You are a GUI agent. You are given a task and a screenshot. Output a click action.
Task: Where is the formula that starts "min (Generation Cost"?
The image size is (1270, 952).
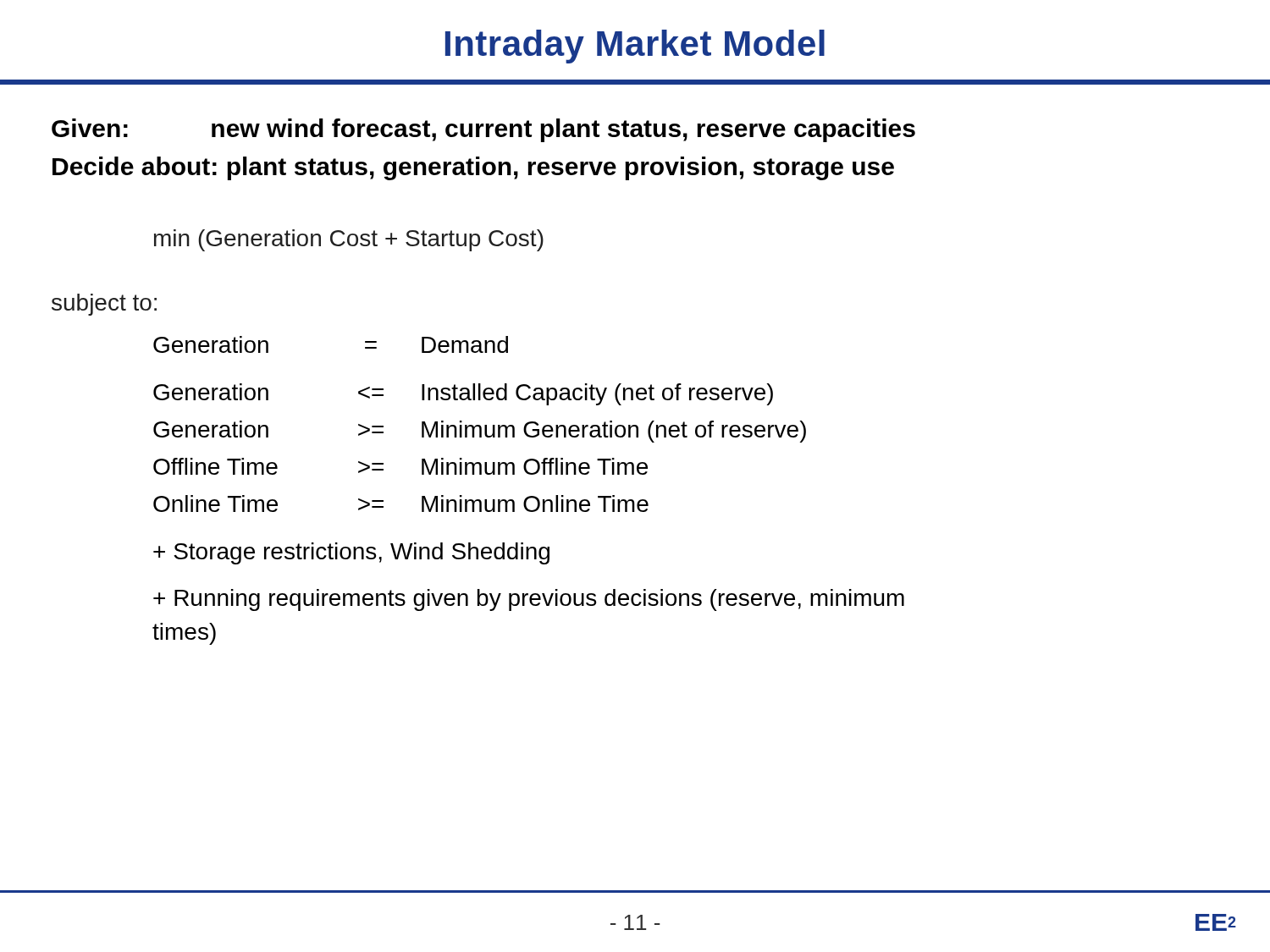pos(348,238)
